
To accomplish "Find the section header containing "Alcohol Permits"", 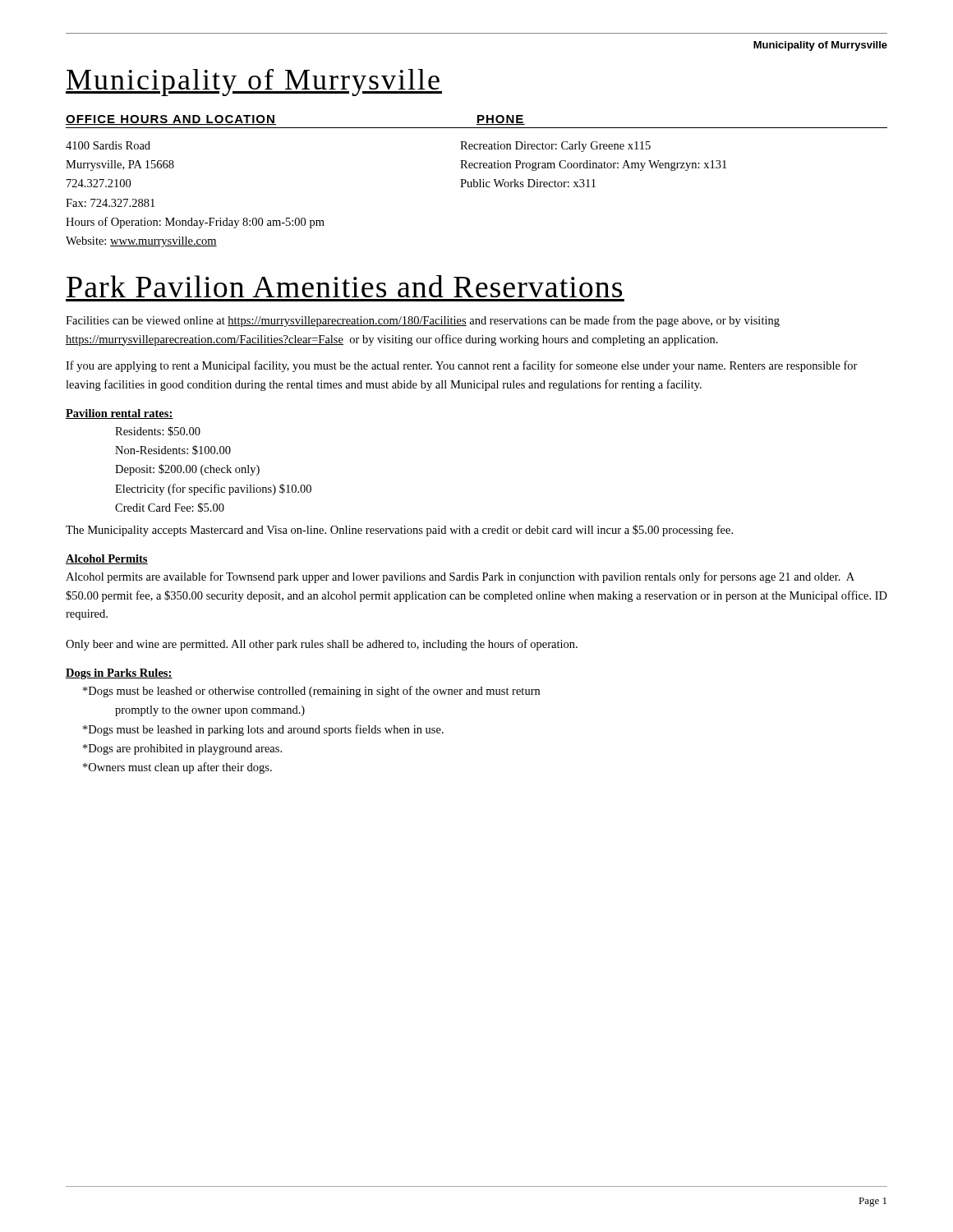I will (107, 559).
